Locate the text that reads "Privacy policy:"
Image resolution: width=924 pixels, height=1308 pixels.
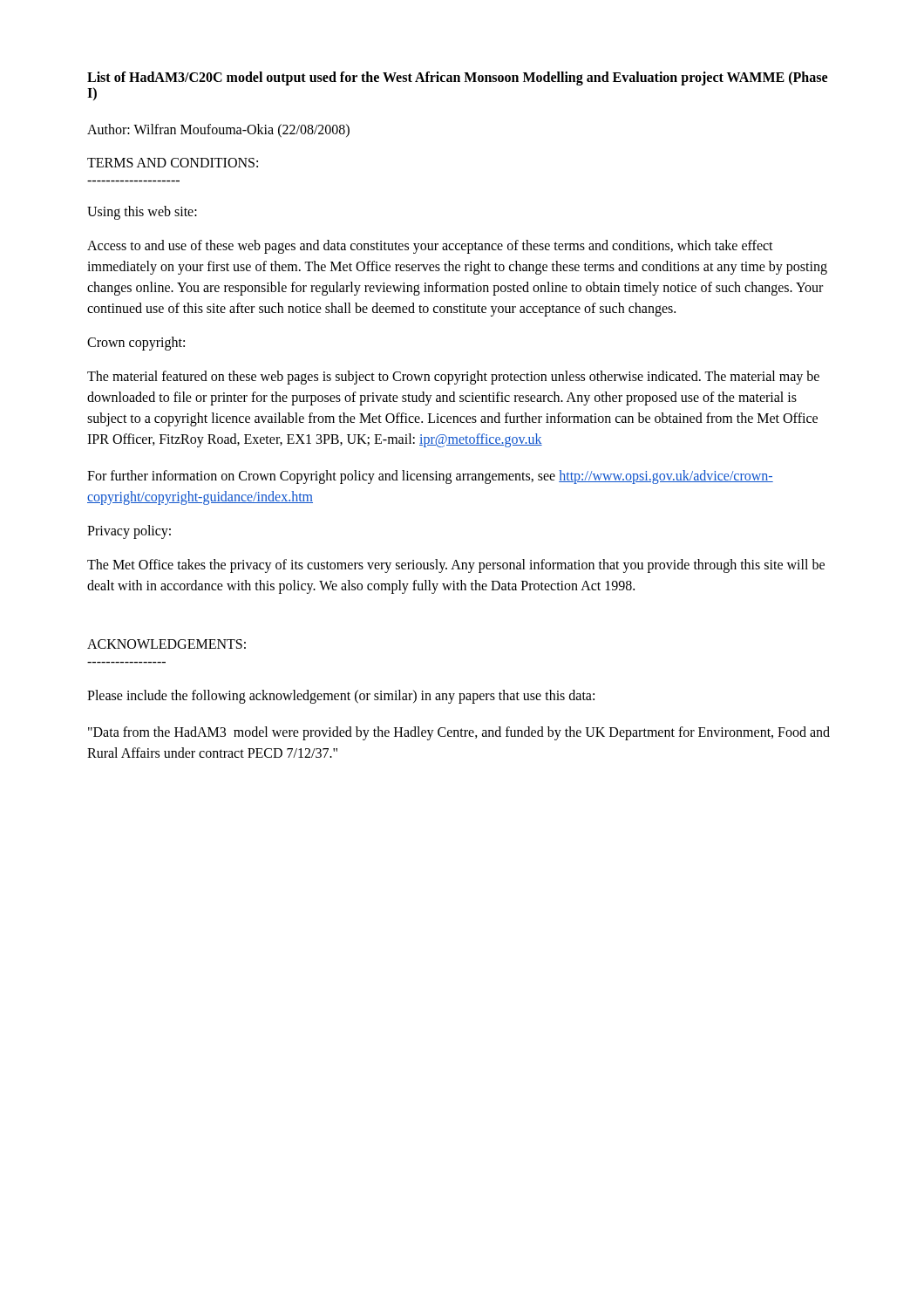coord(130,531)
